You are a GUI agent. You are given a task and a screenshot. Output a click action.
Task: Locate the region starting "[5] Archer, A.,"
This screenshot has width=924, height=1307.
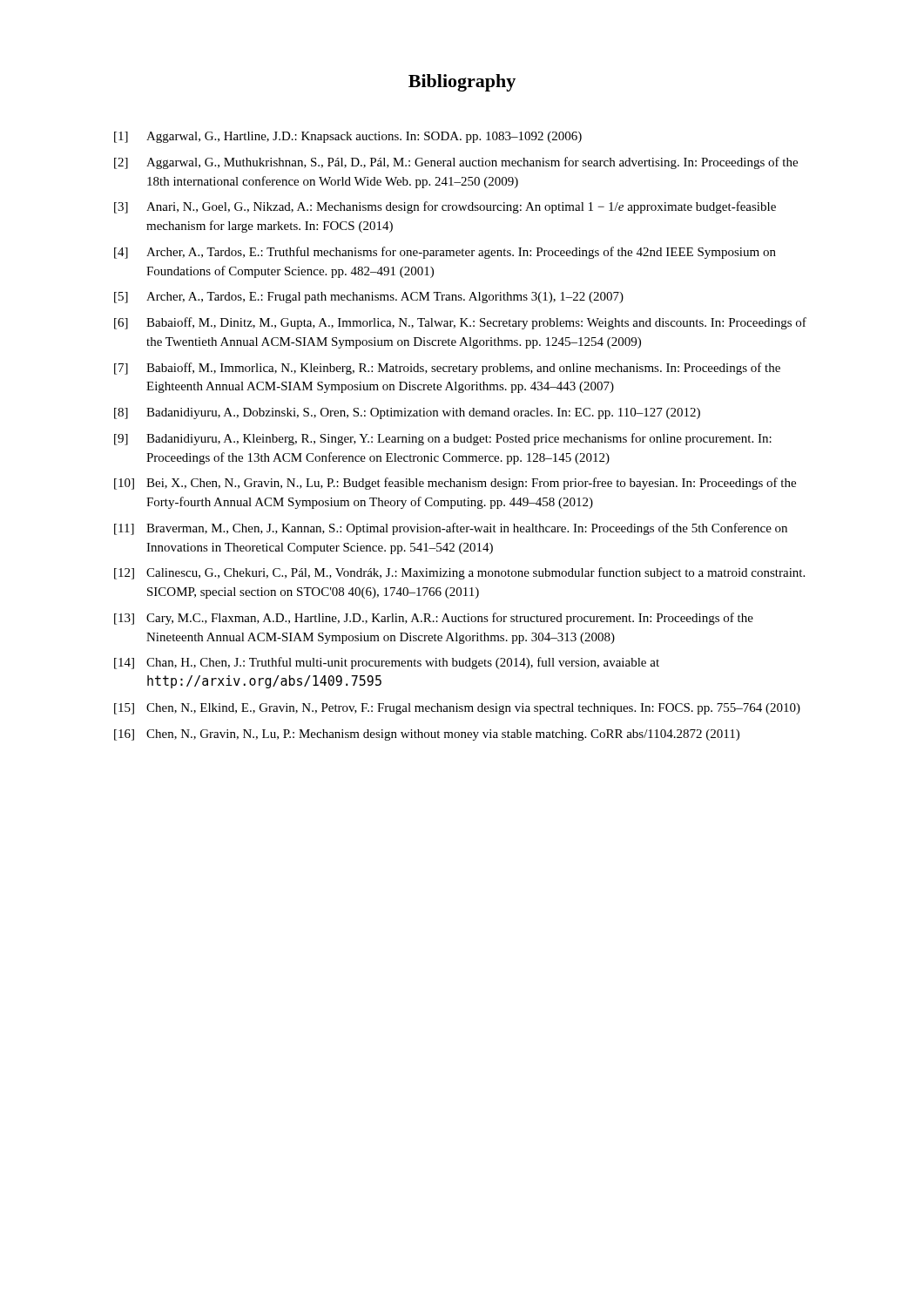(x=462, y=297)
